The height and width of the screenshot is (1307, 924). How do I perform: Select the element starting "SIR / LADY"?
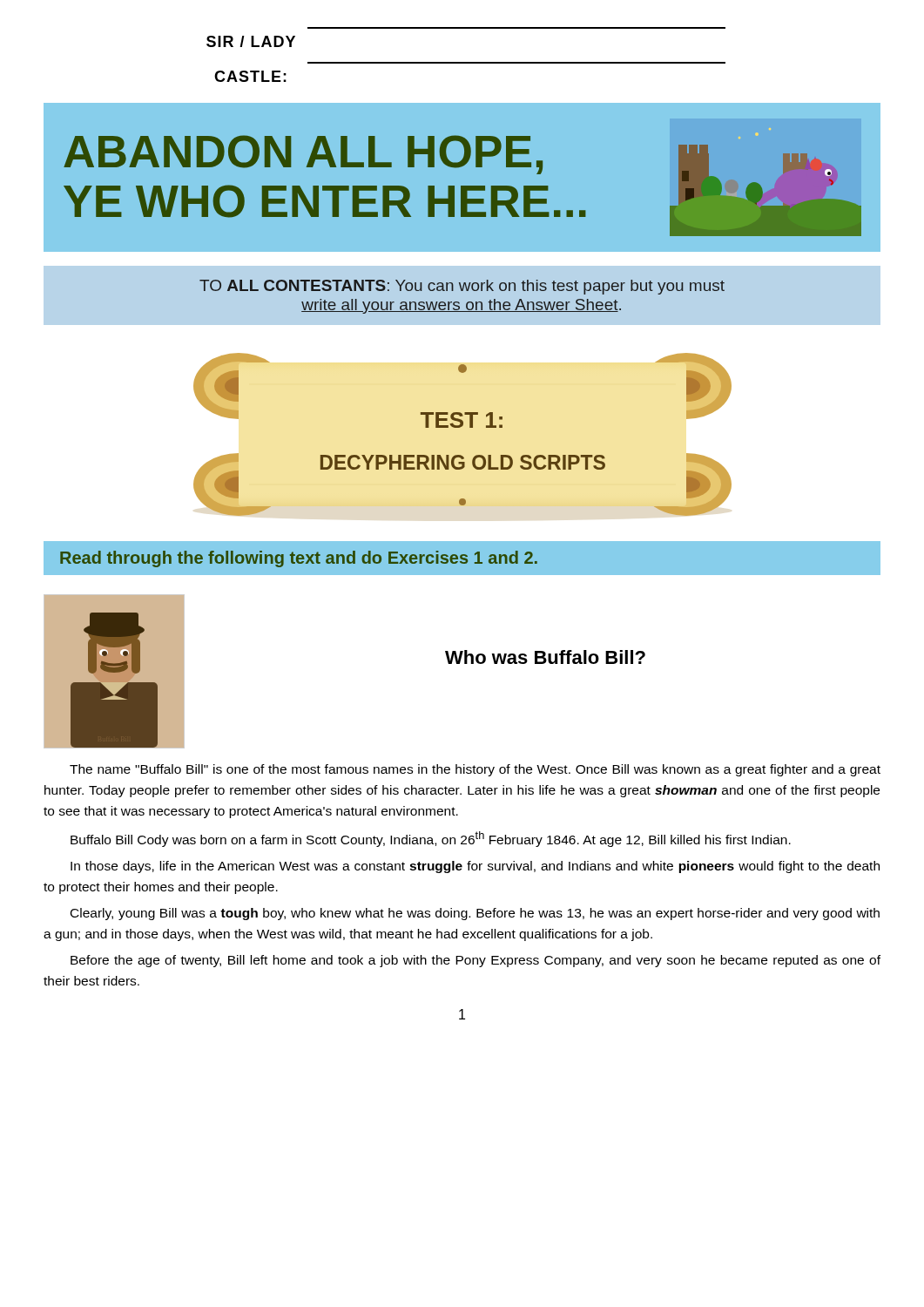pyautogui.click(x=462, y=60)
